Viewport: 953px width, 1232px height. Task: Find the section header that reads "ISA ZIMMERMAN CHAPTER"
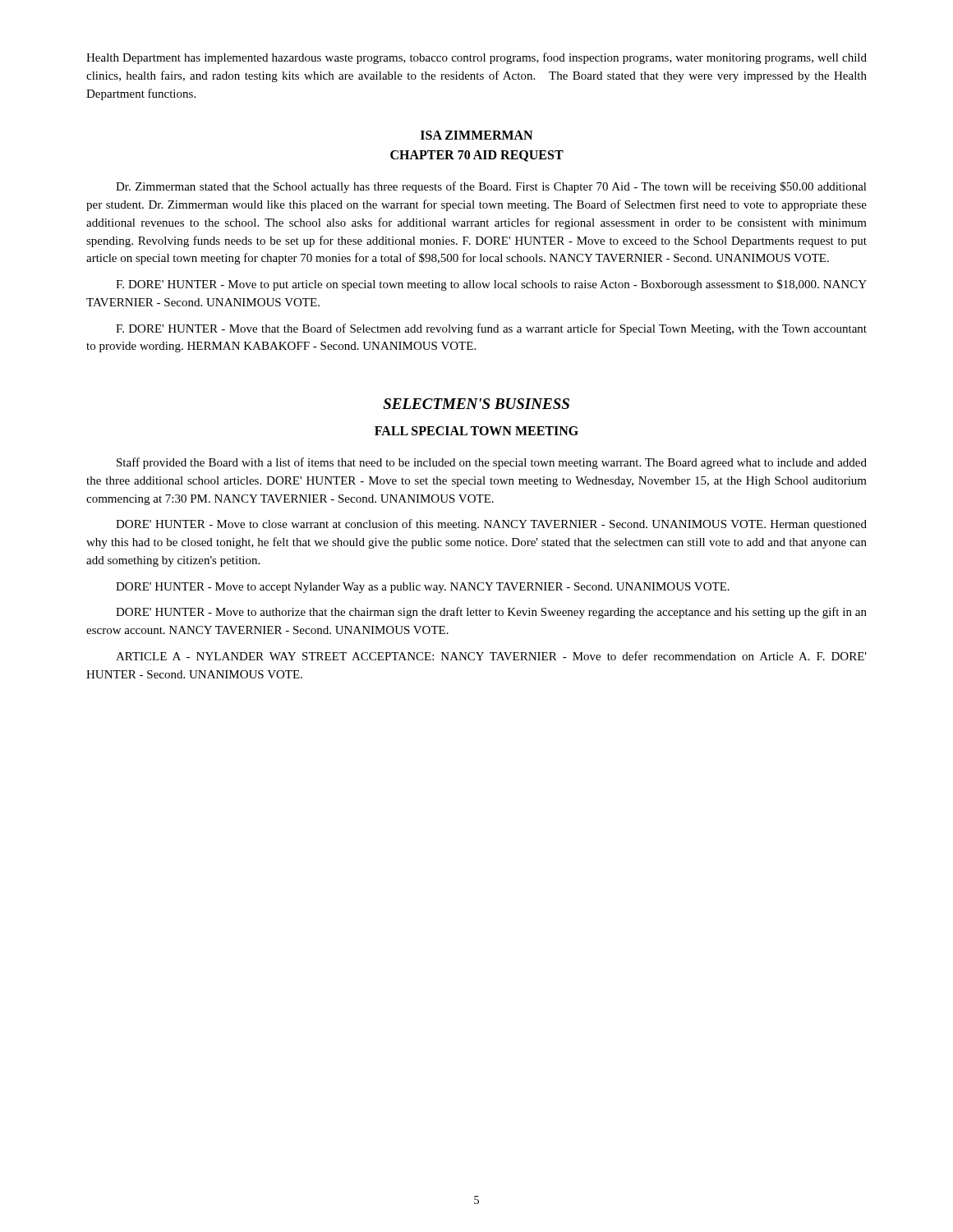tap(476, 145)
